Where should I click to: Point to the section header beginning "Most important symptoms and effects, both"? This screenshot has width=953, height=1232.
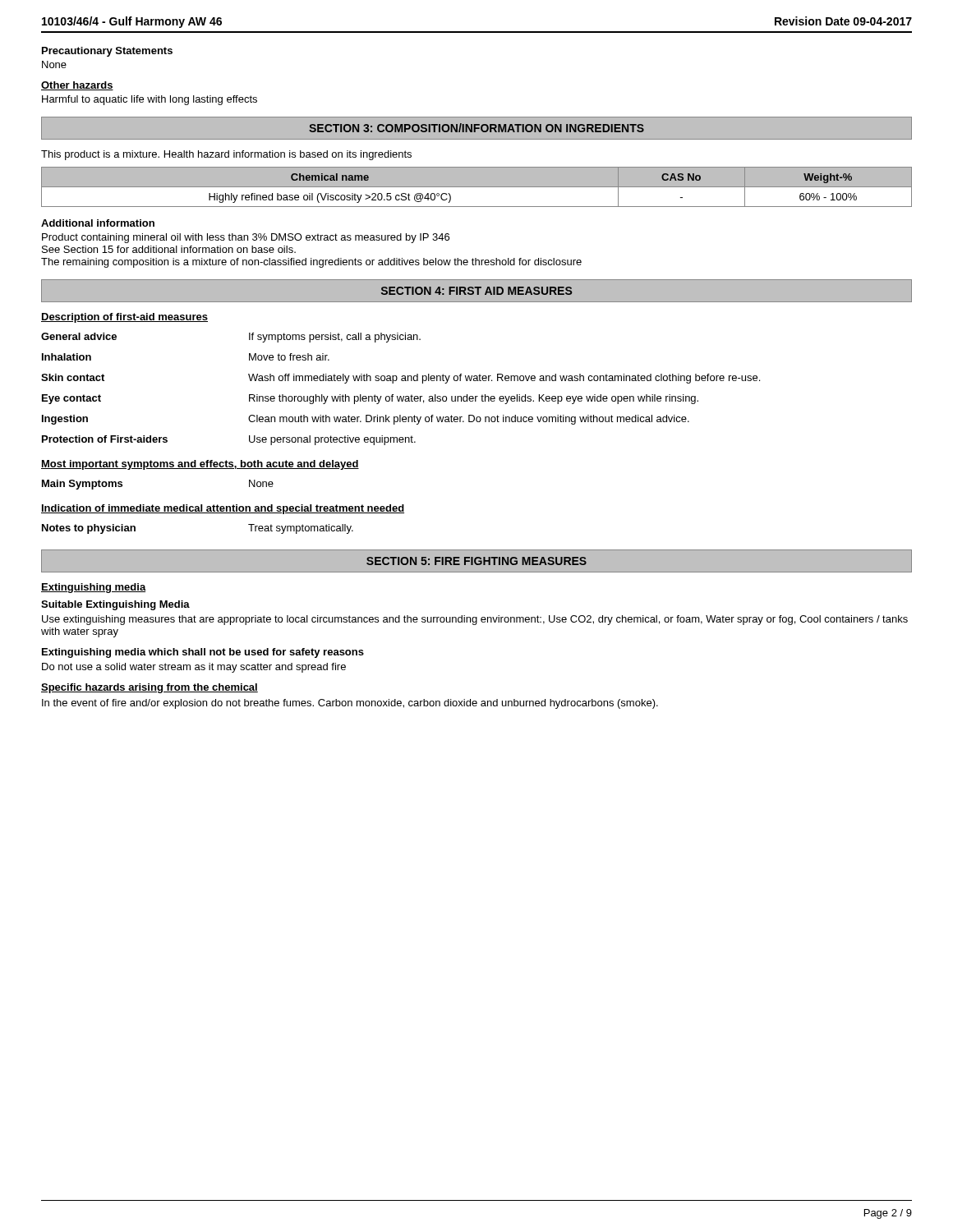200,464
